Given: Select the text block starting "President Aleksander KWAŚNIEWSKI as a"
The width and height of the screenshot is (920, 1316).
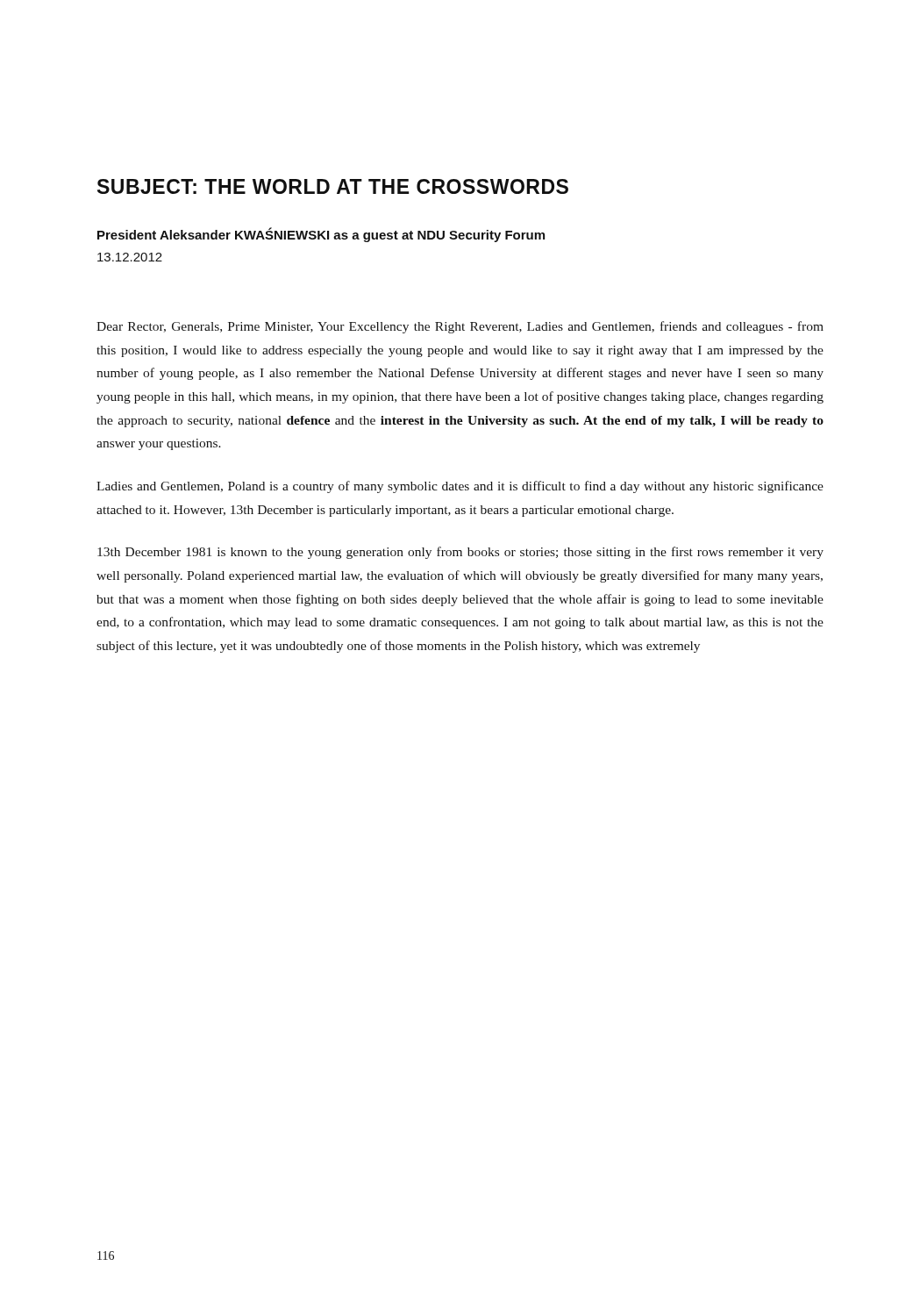Looking at the screenshot, I should [x=460, y=246].
